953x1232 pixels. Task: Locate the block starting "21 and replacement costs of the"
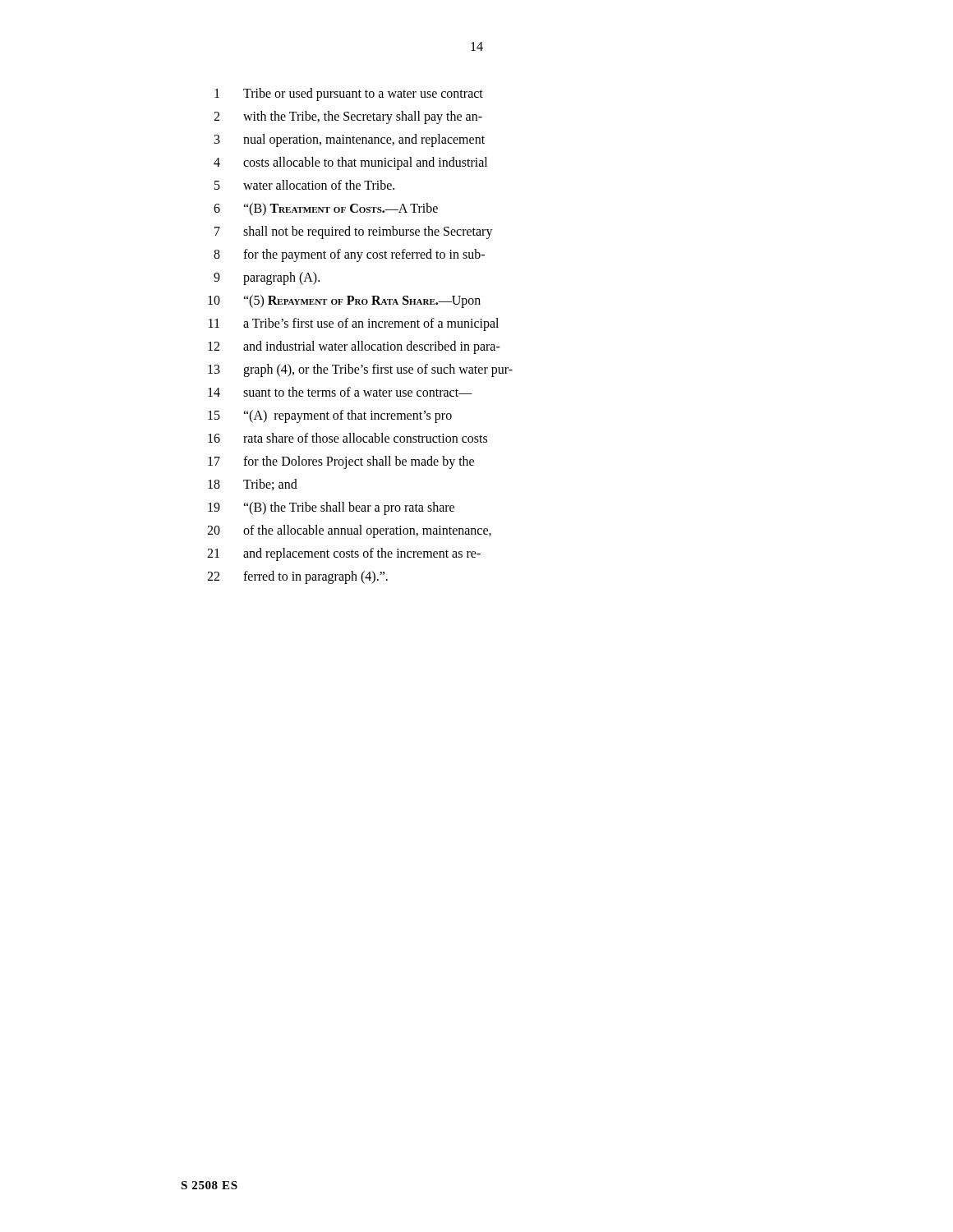tap(344, 554)
